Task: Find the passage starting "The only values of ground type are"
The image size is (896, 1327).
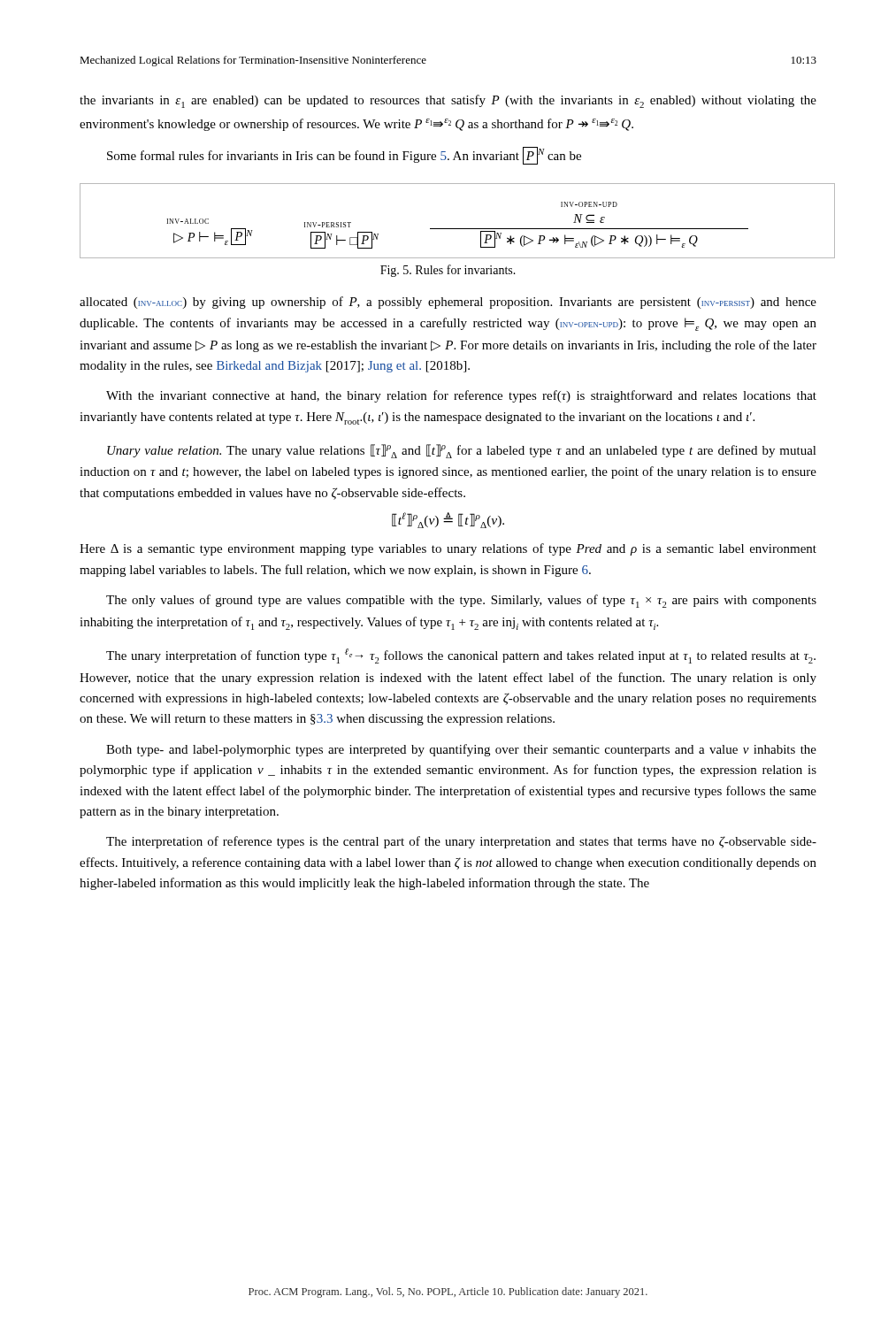Action: click(448, 612)
